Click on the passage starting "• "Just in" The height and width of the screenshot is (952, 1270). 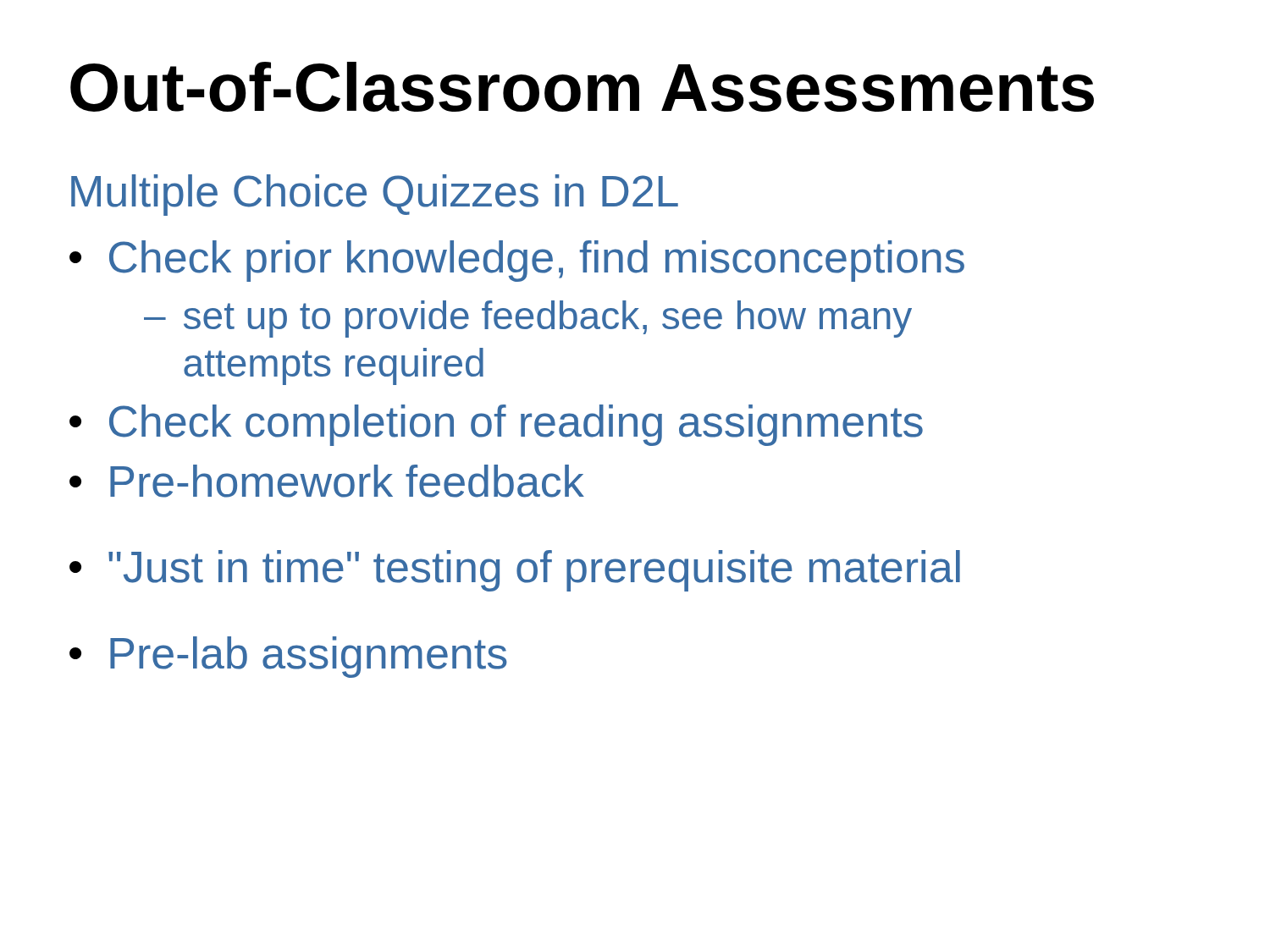tap(515, 568)
